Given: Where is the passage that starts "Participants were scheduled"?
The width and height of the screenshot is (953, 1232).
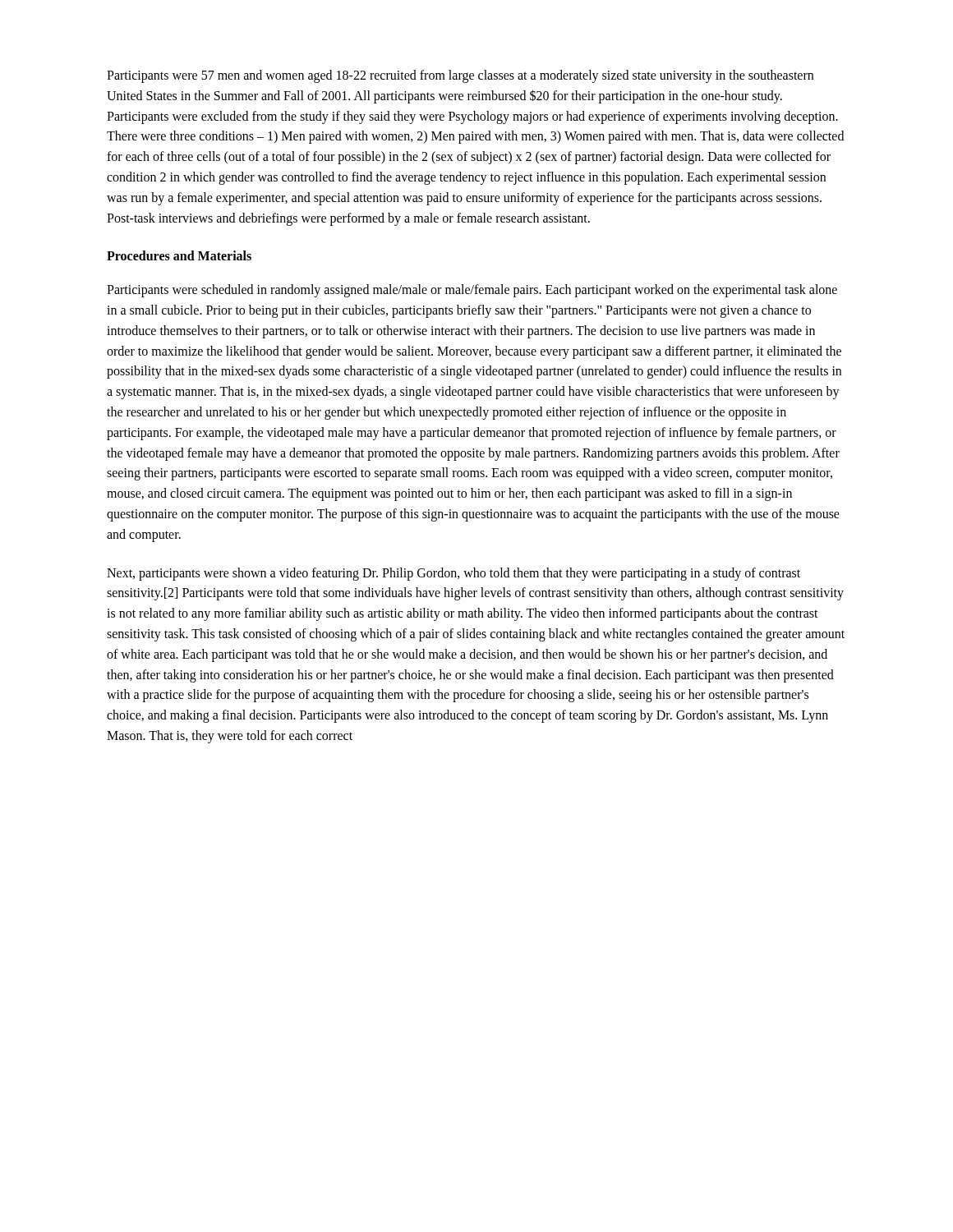Looking at the screenshot, I should click(x=474, y=412).
